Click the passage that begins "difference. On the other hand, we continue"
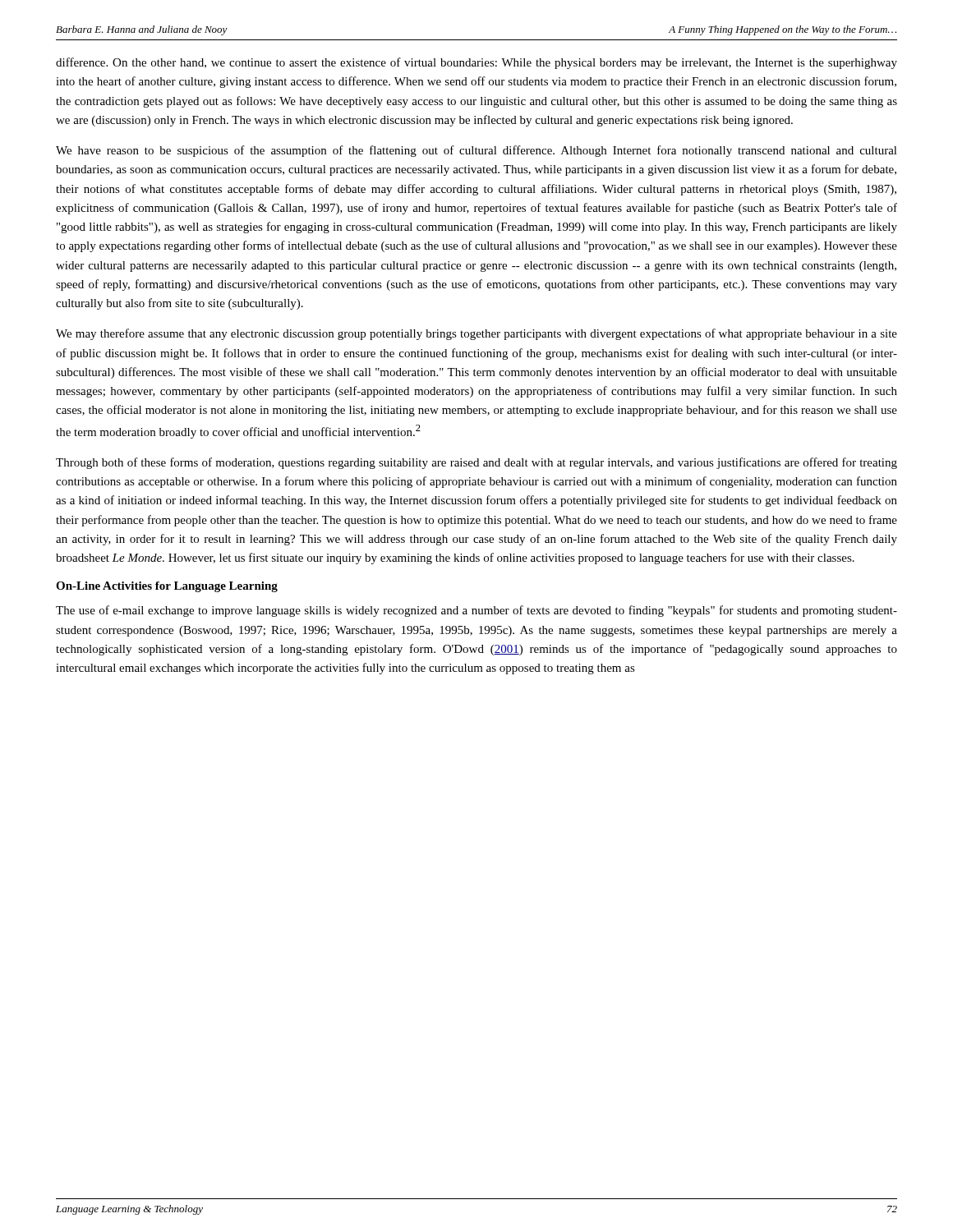The image size is (953, 1232). [476, 91]
